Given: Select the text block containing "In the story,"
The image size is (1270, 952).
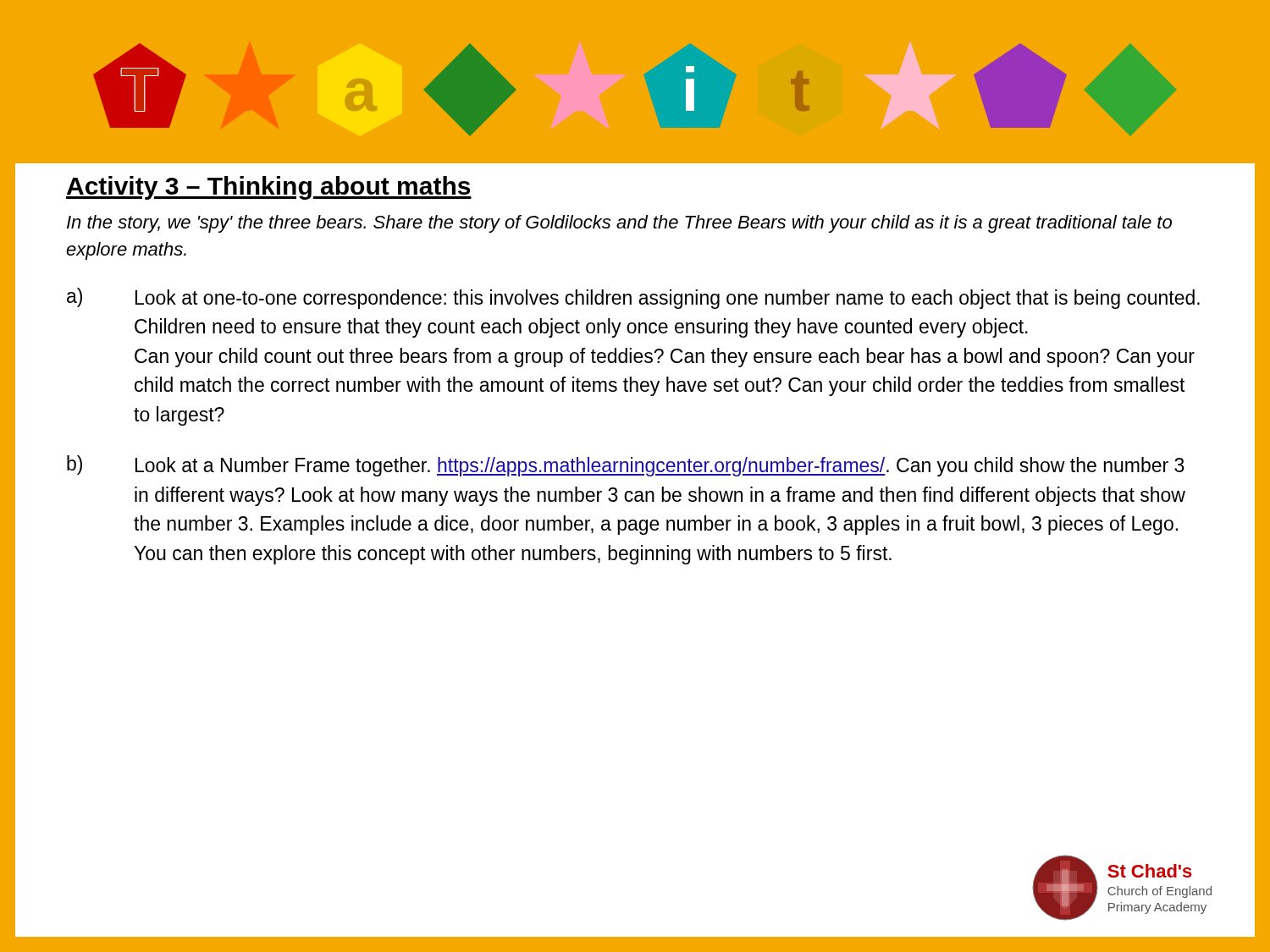Looking at the screenshot, I should click(x=619, y=236).
